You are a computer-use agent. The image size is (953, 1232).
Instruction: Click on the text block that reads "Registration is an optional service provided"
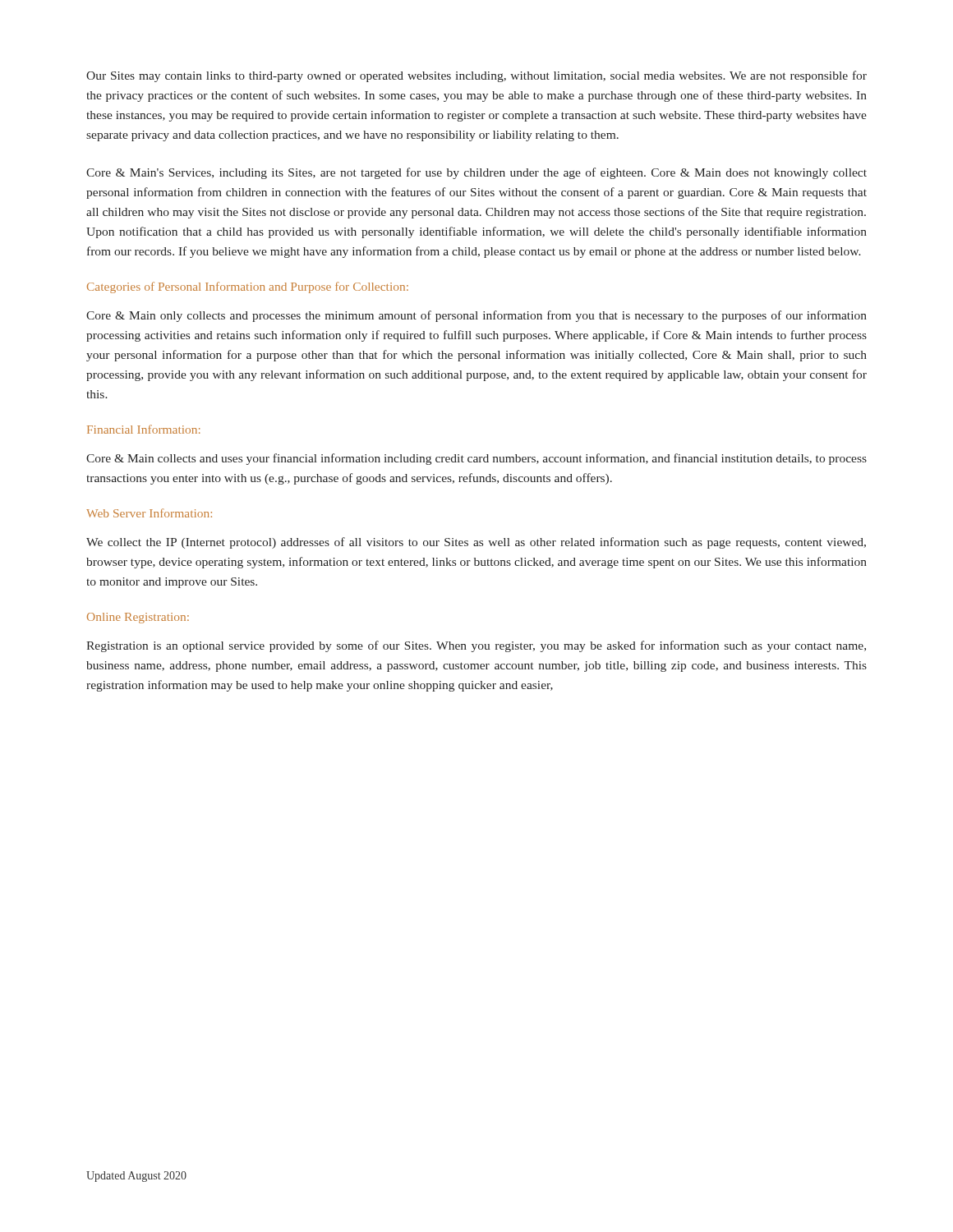click(x=476, y=665)
